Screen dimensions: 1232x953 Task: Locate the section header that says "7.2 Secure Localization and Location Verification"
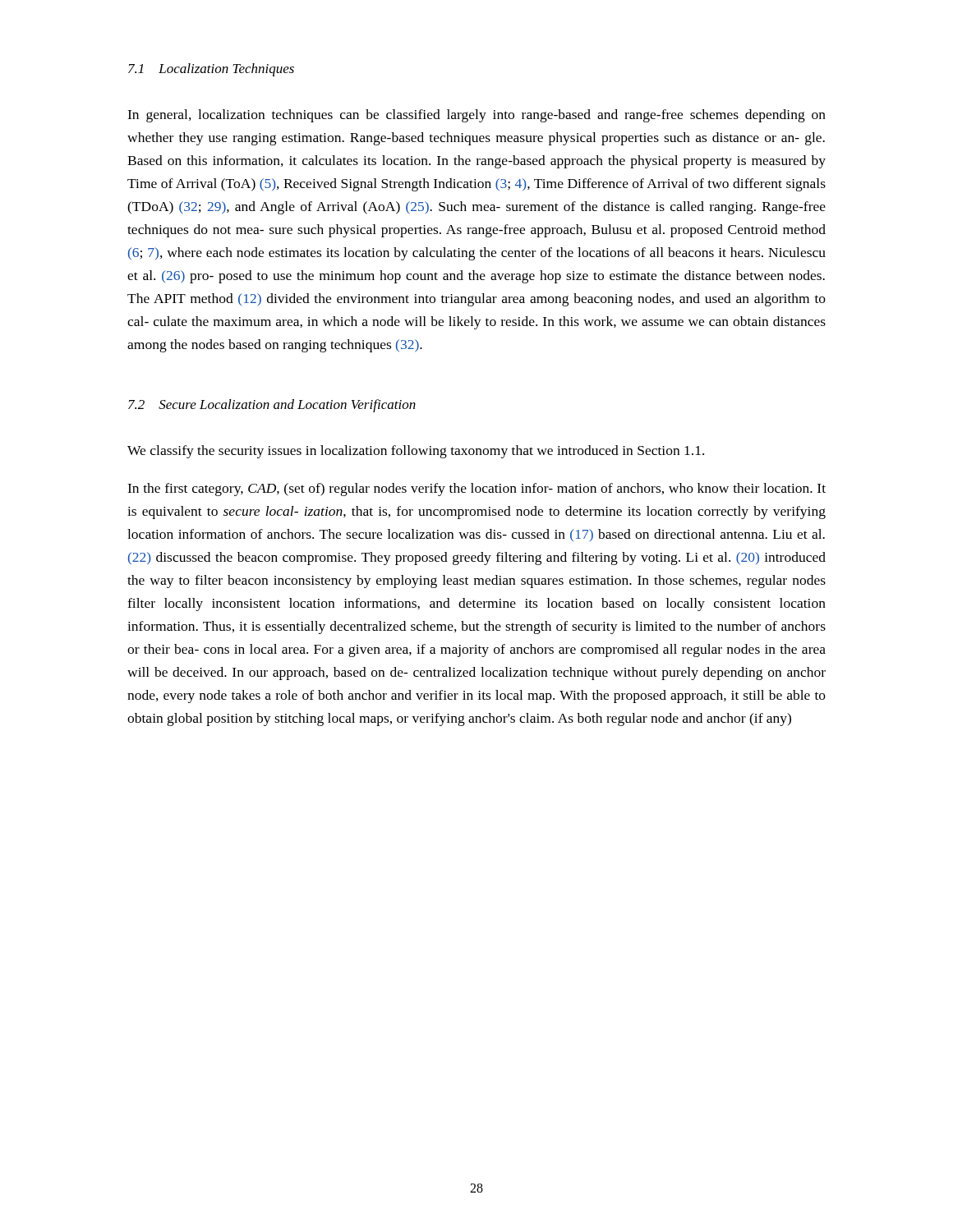[x=272, y=405]
